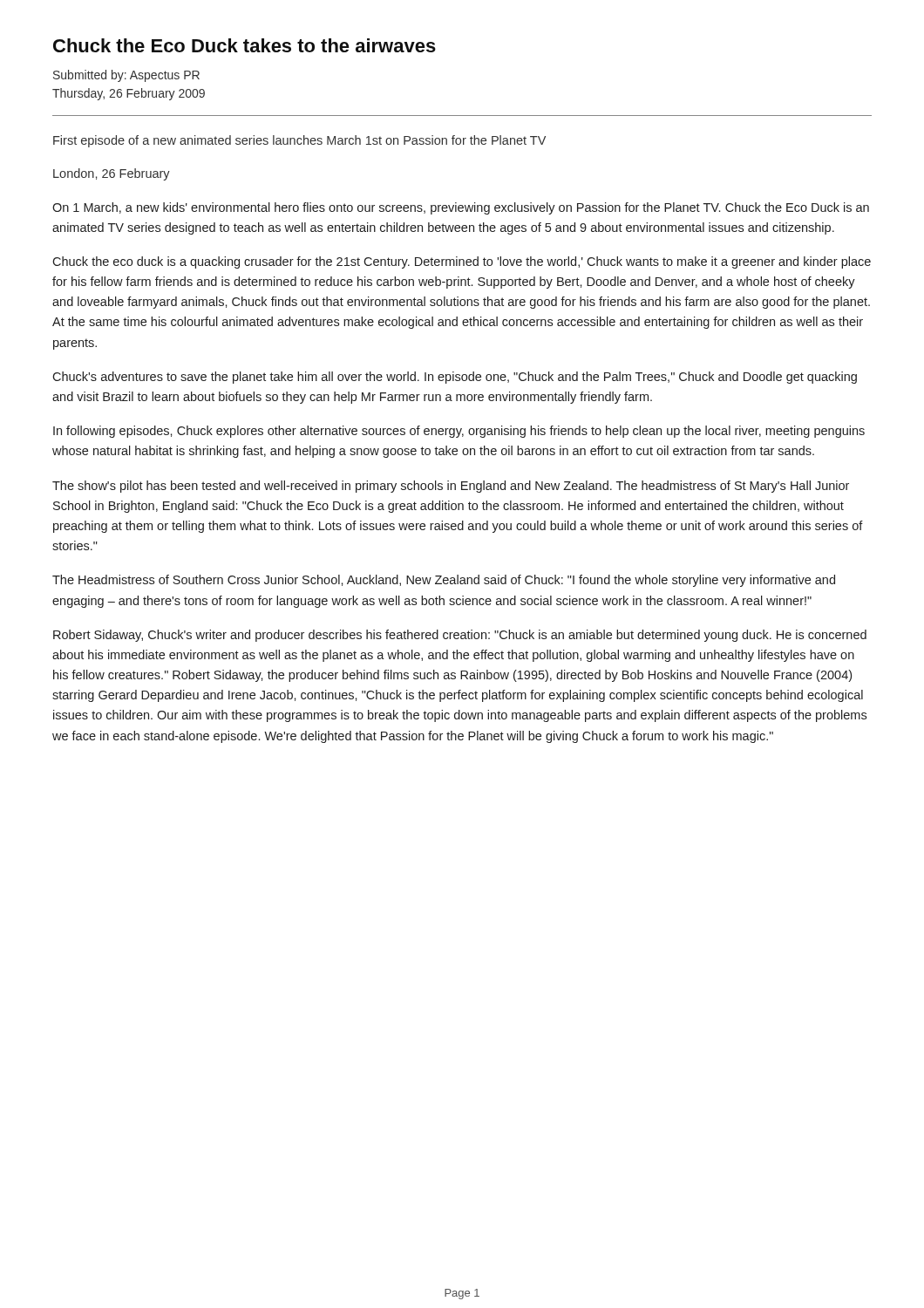This screenshot has height=1308, width=924.
Task: Point to the passage starting "On 1 March, a new kids' environmental"
Action: point(461,217)
